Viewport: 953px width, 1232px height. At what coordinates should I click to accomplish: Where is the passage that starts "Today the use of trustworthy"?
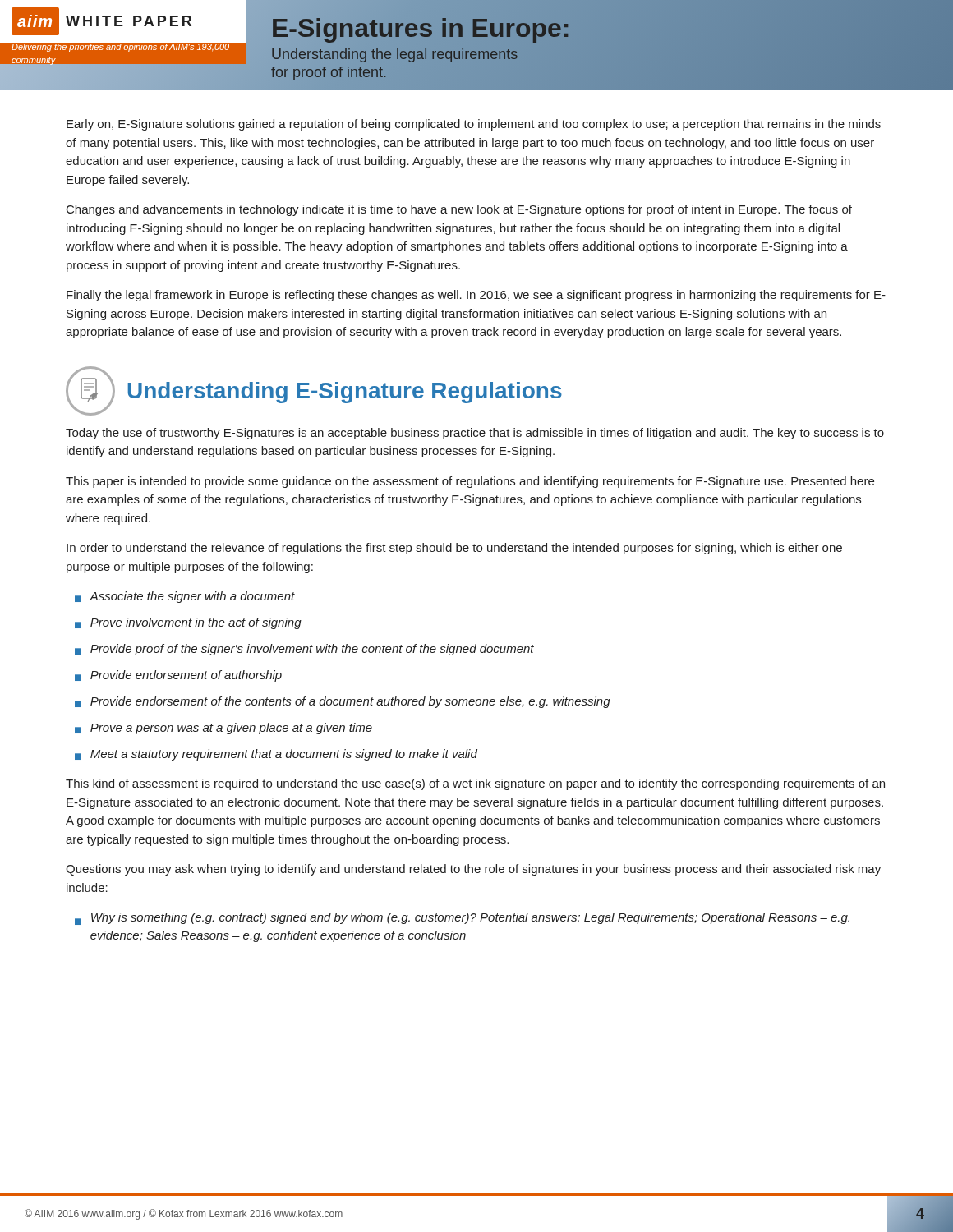click(476, 442)
